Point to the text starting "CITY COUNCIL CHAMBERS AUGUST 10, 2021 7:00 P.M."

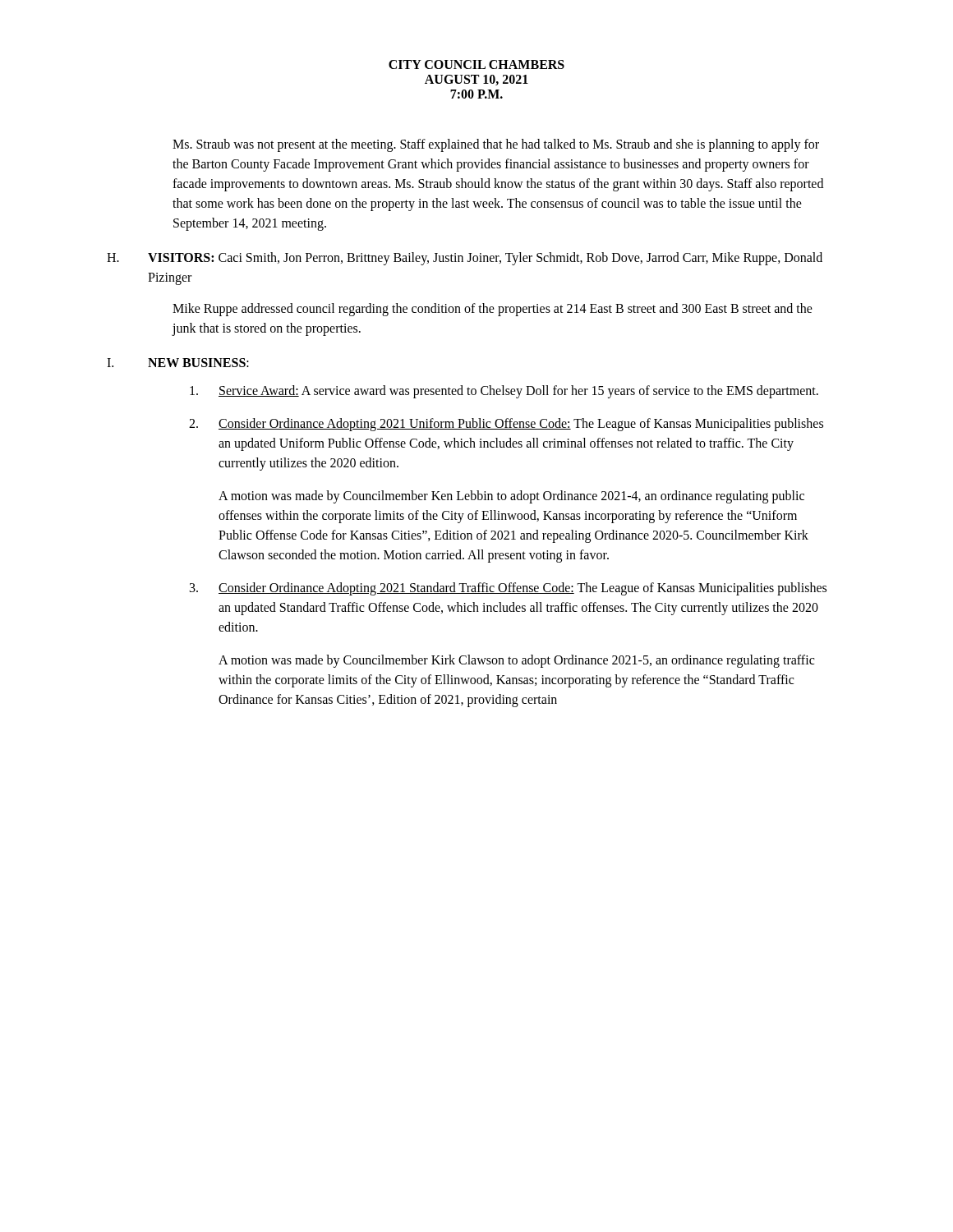[476, 80]
